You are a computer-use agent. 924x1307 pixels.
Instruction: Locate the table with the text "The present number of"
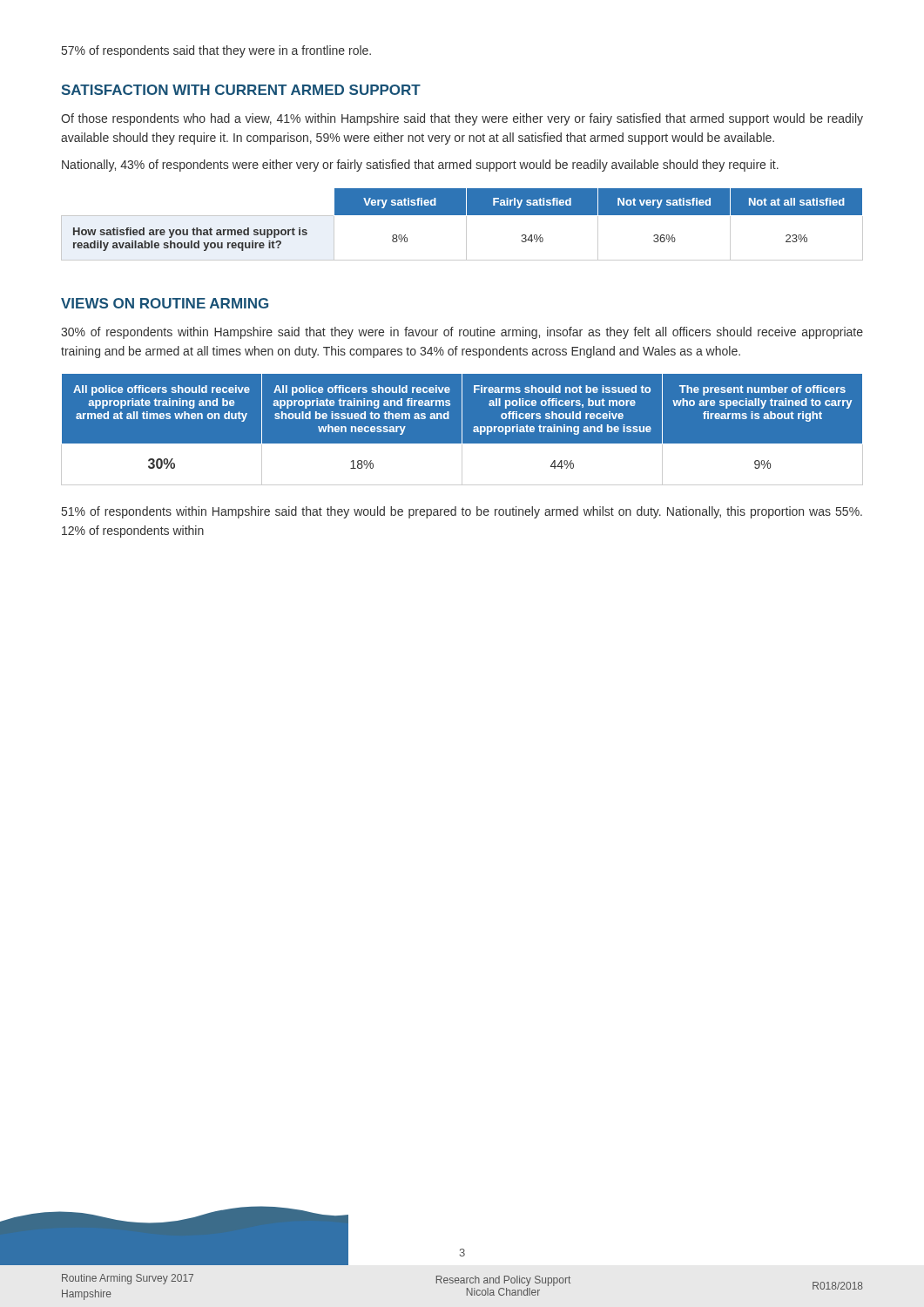coord(462,429)
